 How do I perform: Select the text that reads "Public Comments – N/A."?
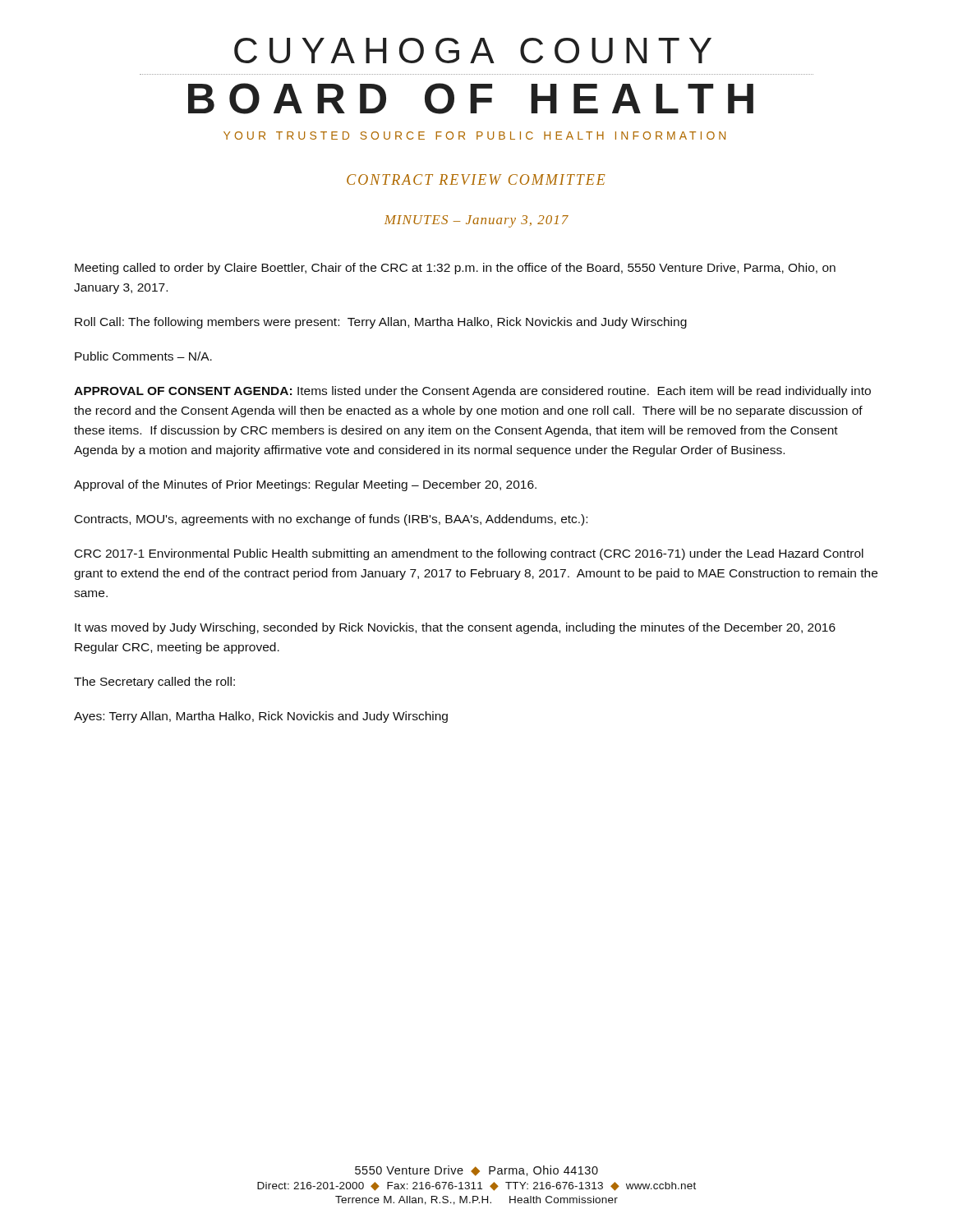click(143, 356)
